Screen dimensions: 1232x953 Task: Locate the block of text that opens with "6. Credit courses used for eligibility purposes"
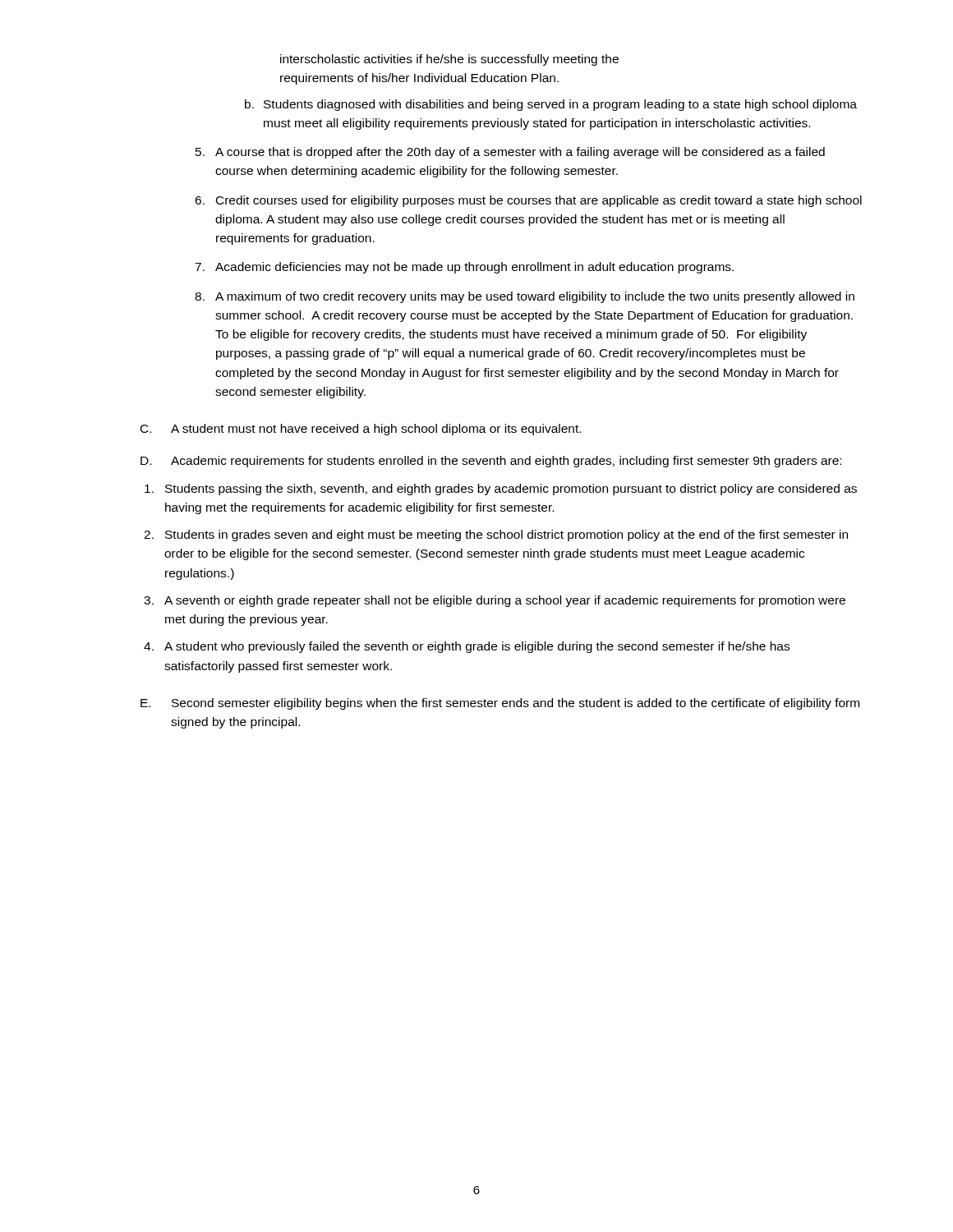[x=522, y=219]
